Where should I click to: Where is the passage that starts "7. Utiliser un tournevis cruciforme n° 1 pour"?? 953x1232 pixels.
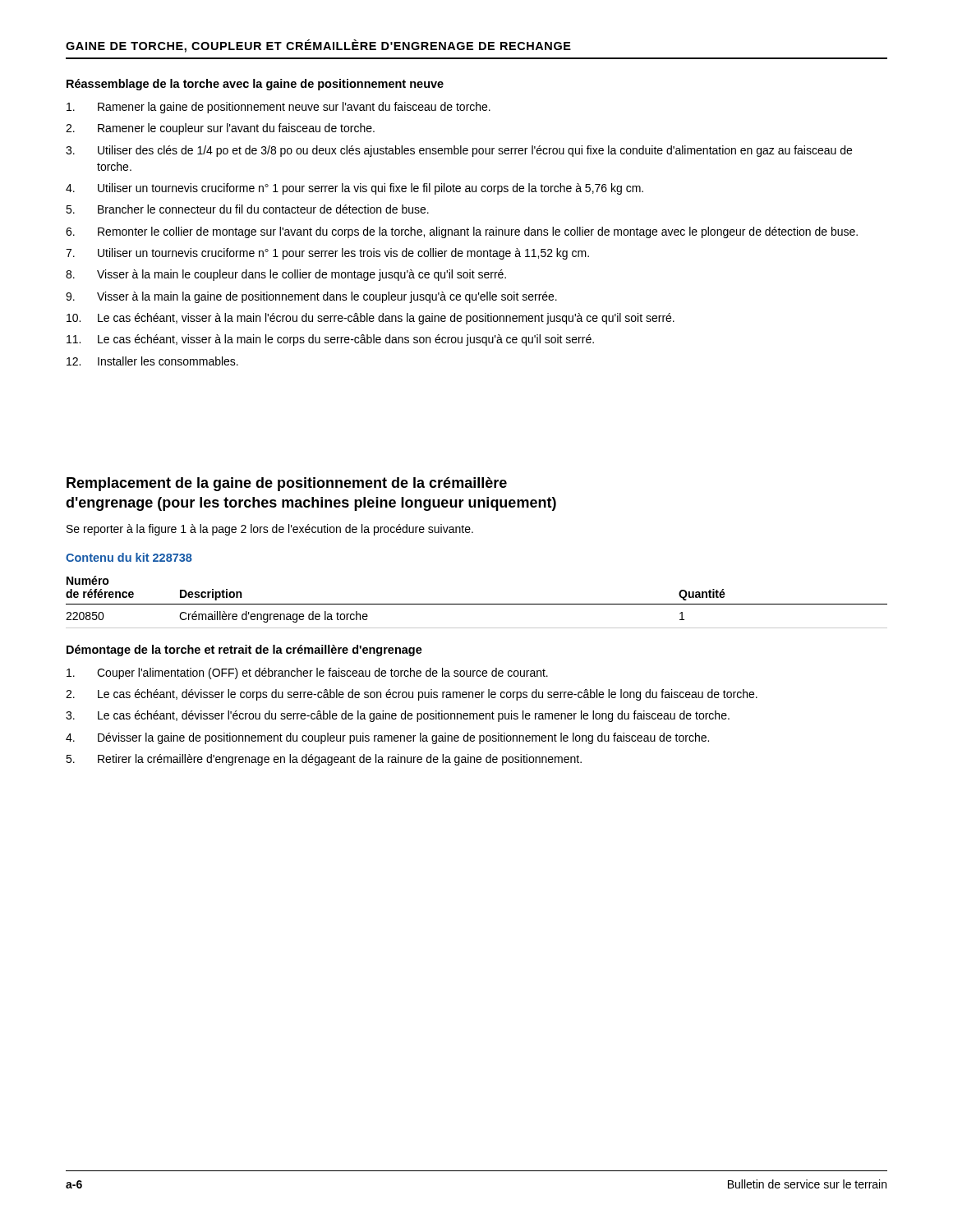pyautogui.click(x=476, y=253)
